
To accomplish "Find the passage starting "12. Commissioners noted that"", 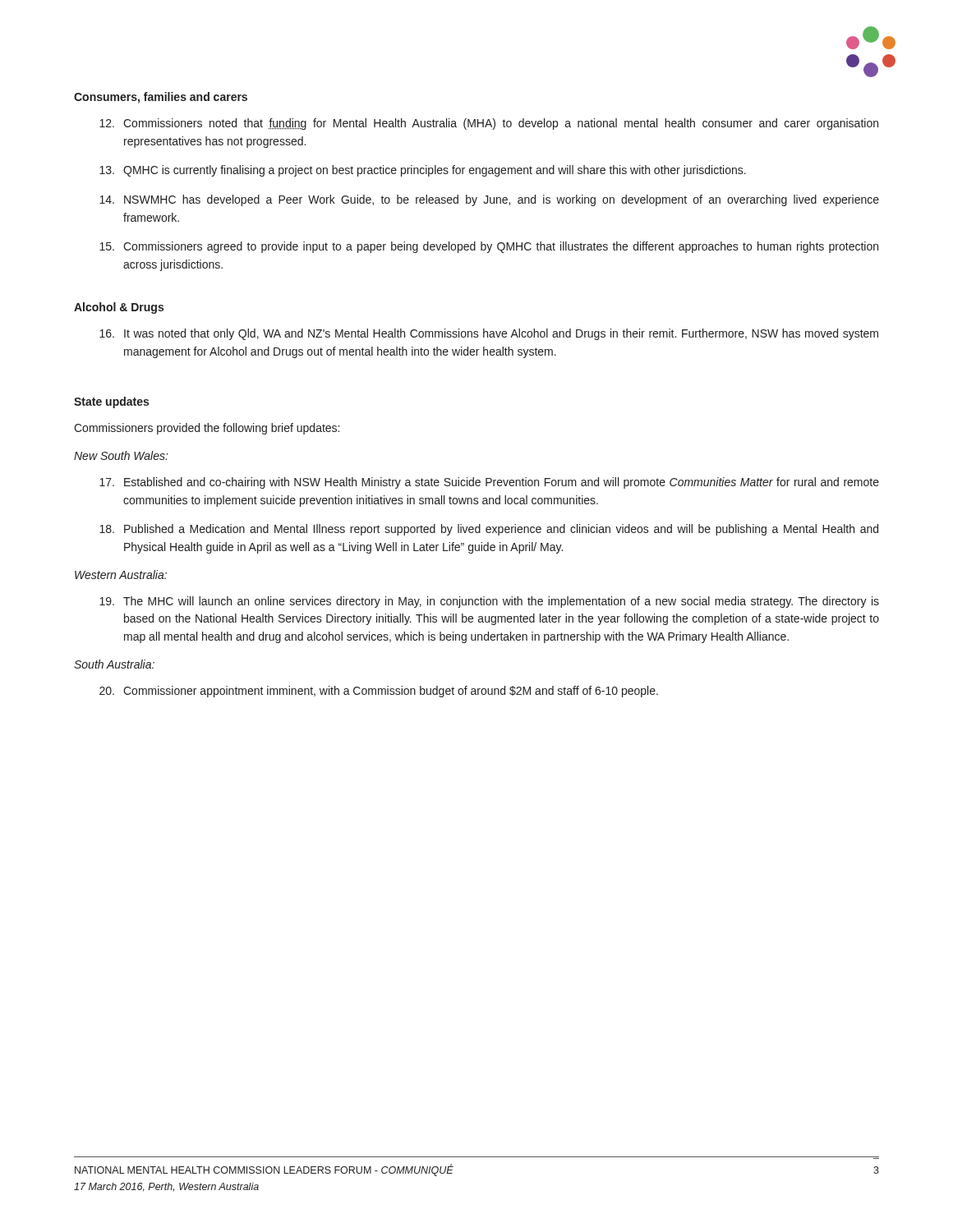I will [476, 133].
